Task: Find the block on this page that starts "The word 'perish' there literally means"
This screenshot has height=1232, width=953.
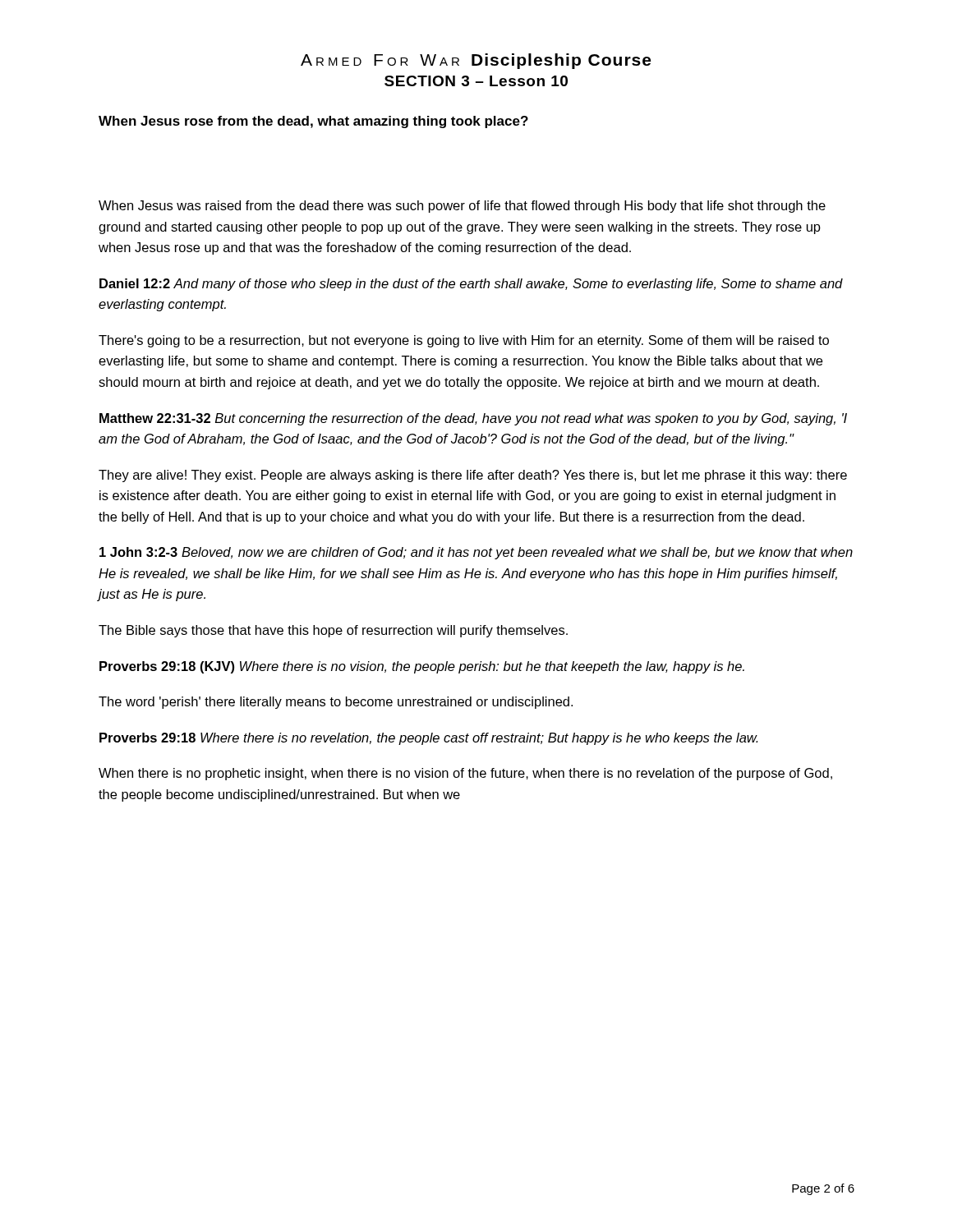Action: 336,702
